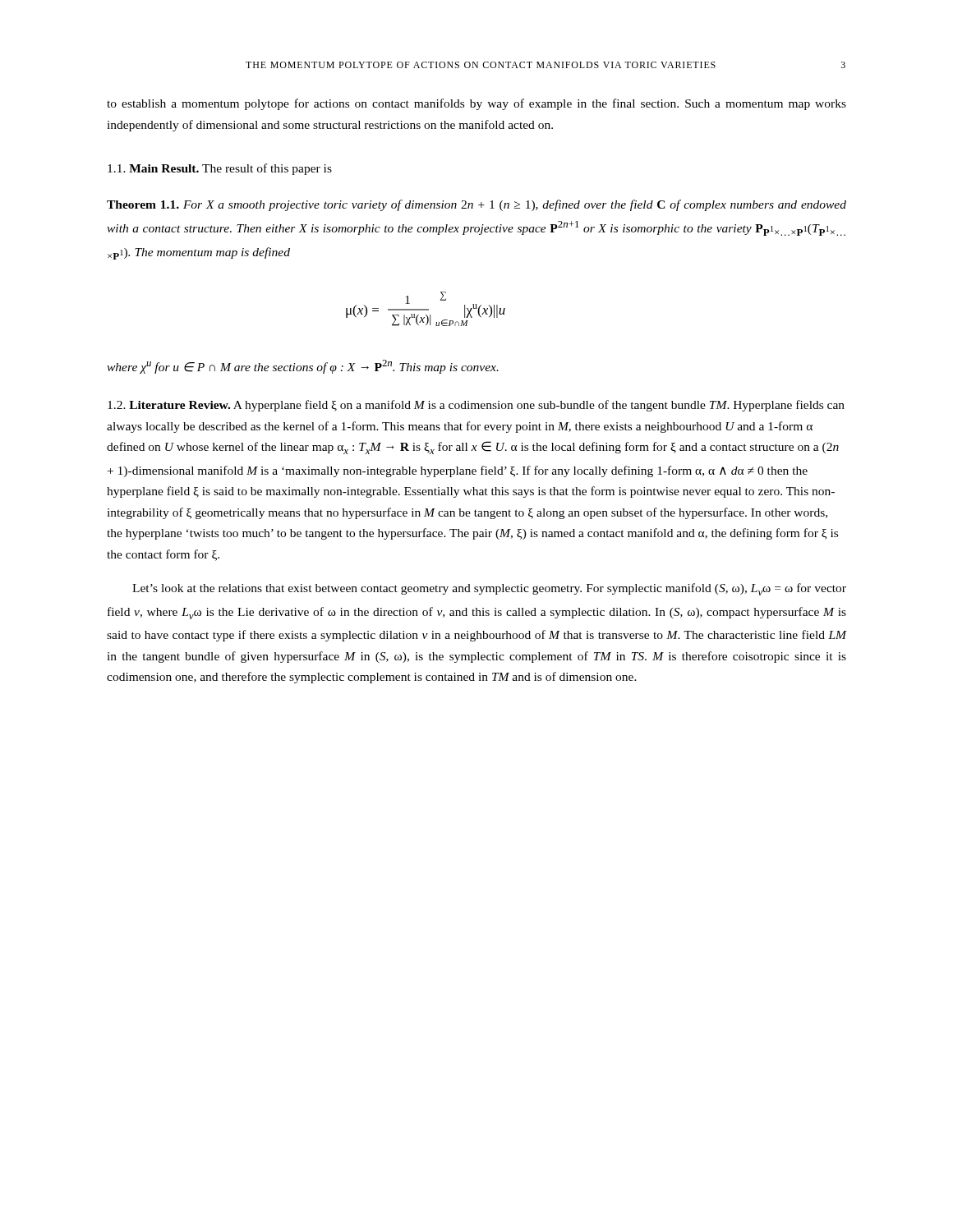Where is the passage that starts "where χu for u ∈ P ∩"?
Screen dimensions: 1232x953
[303, 365]
